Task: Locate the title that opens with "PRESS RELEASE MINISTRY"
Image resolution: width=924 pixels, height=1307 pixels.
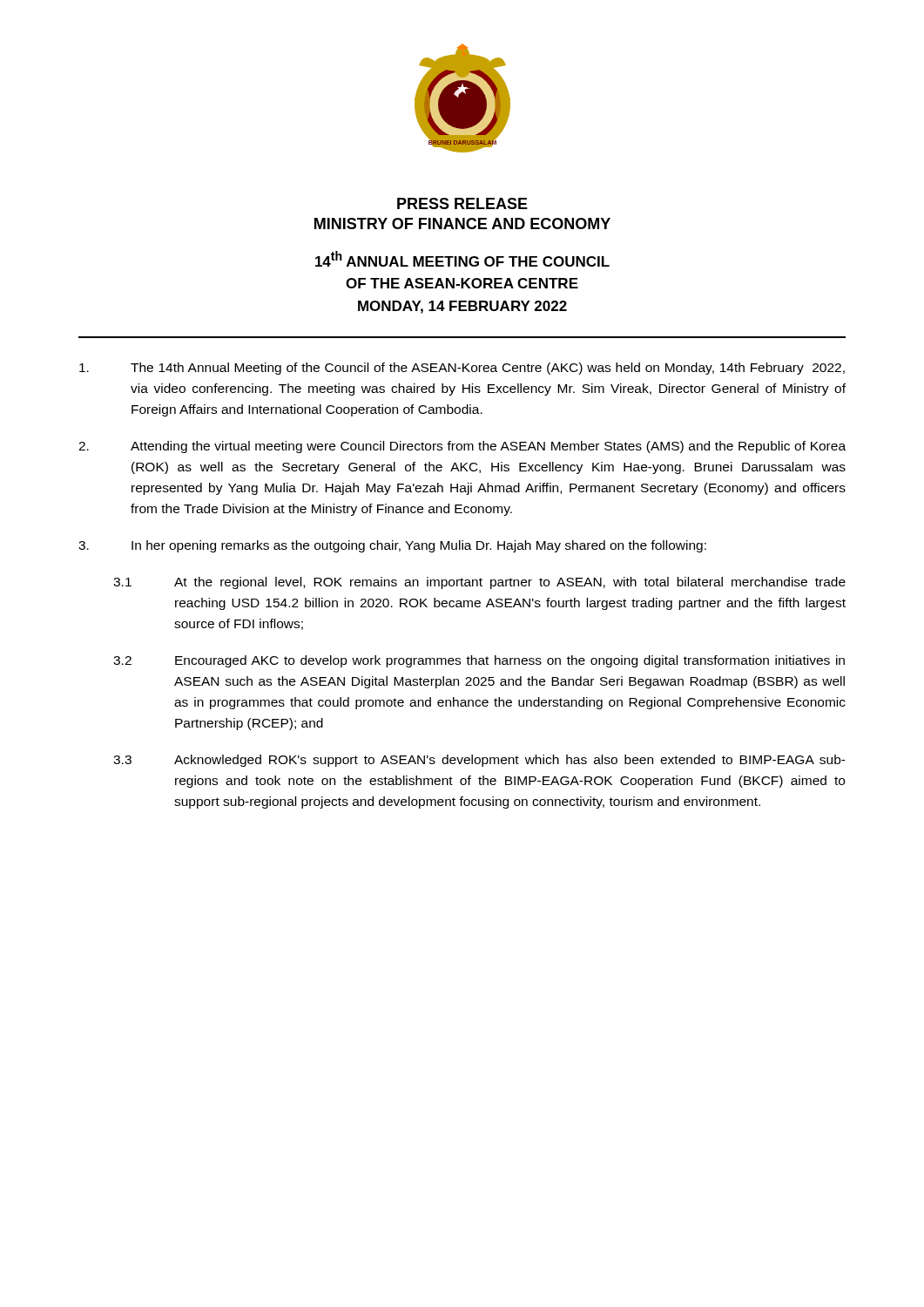Action: point(462,256)
